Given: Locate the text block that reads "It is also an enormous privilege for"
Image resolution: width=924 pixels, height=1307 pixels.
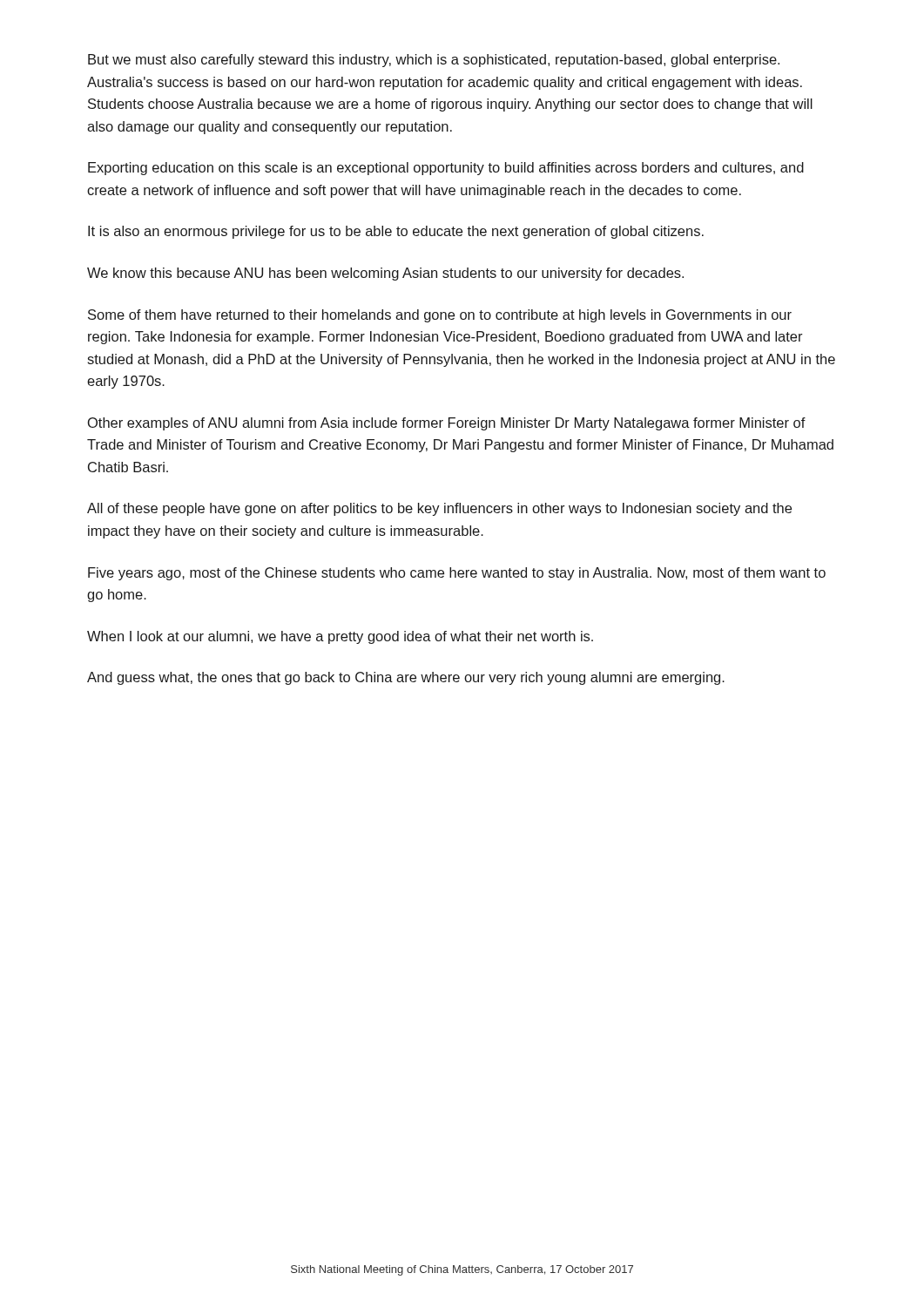Looking at the screenshot, I should [396, 231].
